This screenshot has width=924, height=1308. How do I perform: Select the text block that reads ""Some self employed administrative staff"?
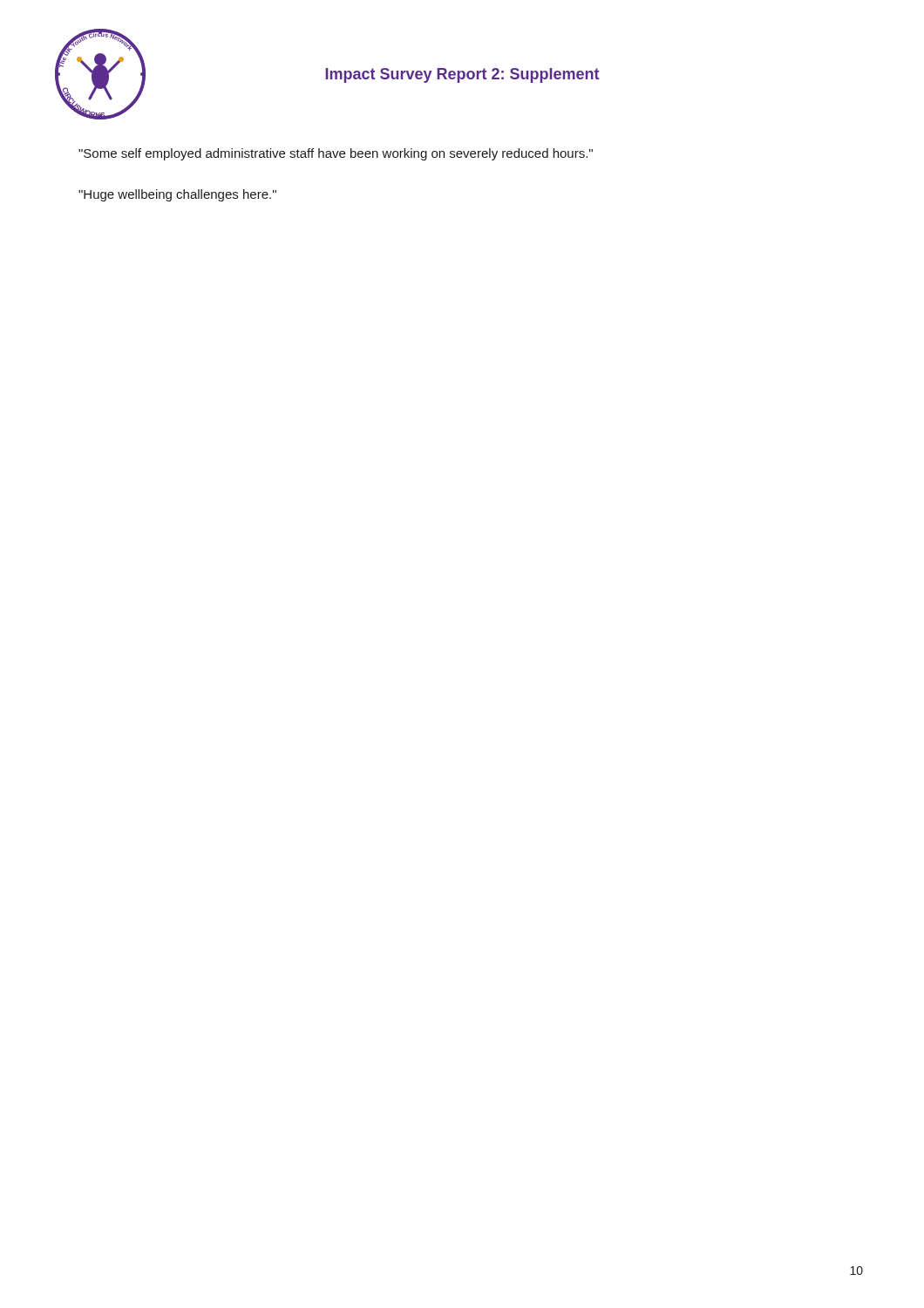(x=336, y=153)
